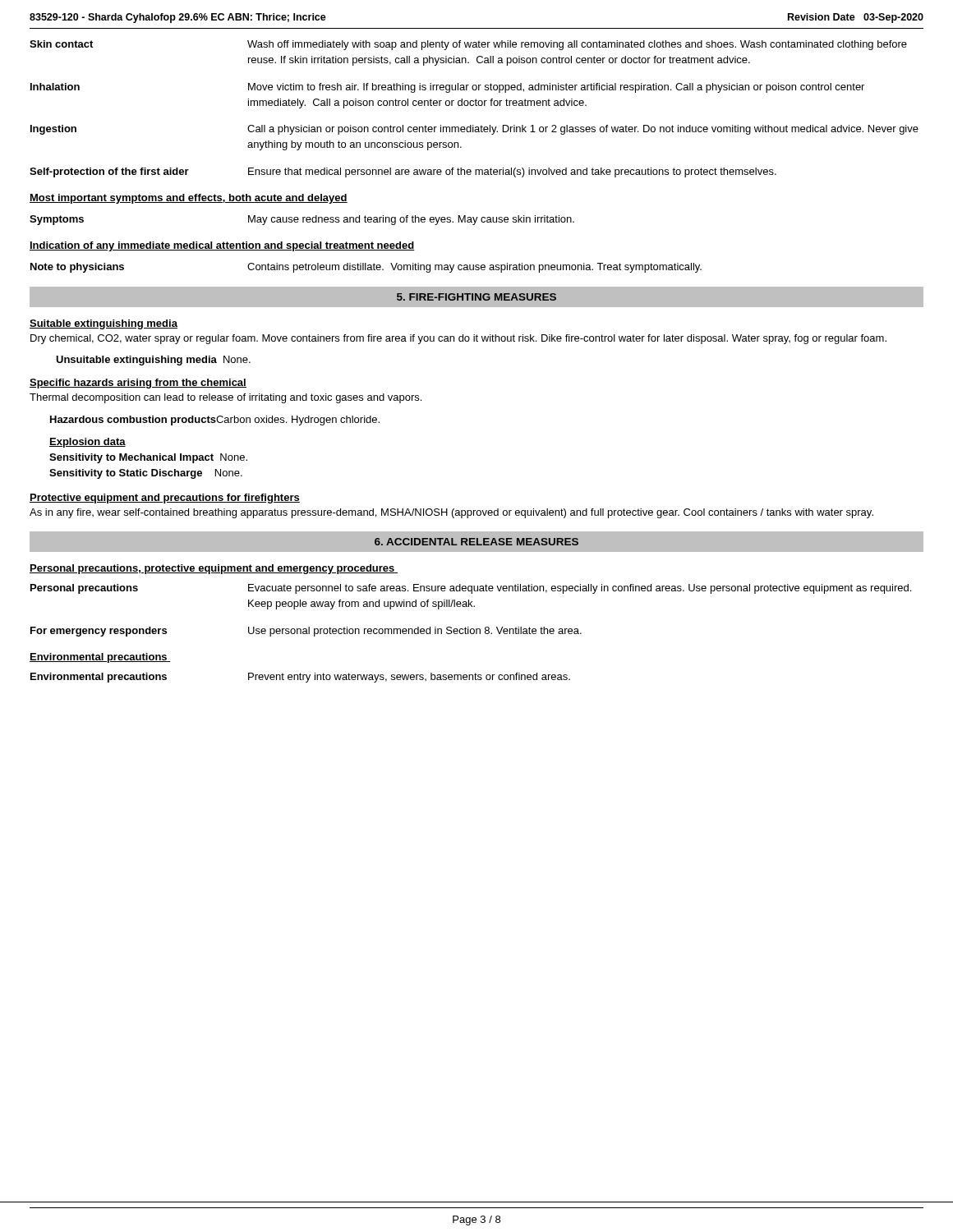Find the text block with the text "Personal precautions Evacuate"
Viewport: 953px width, 1232px height.
point(476,596)
